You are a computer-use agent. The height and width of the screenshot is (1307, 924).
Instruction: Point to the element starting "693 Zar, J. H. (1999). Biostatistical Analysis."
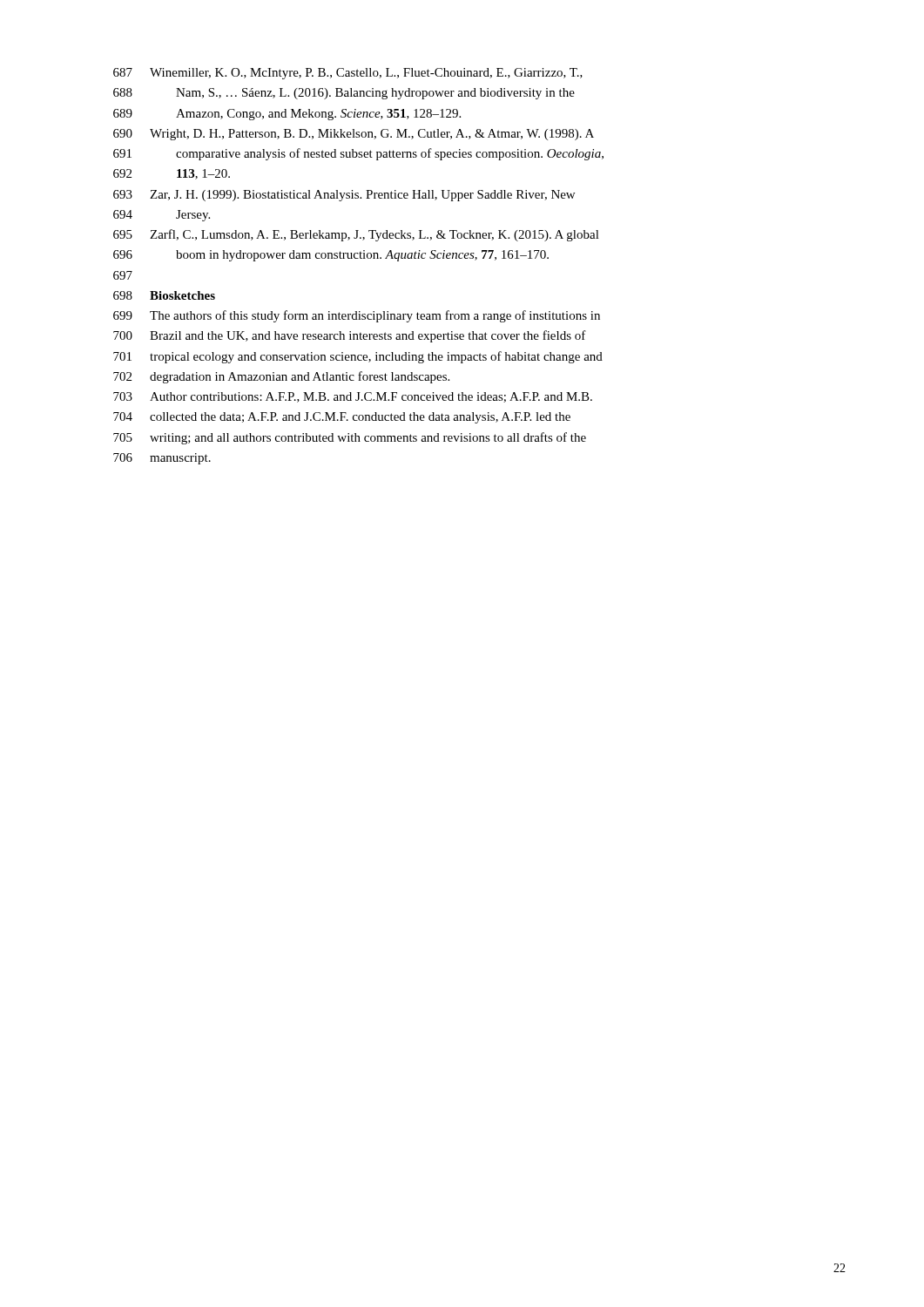coord(466,194)
